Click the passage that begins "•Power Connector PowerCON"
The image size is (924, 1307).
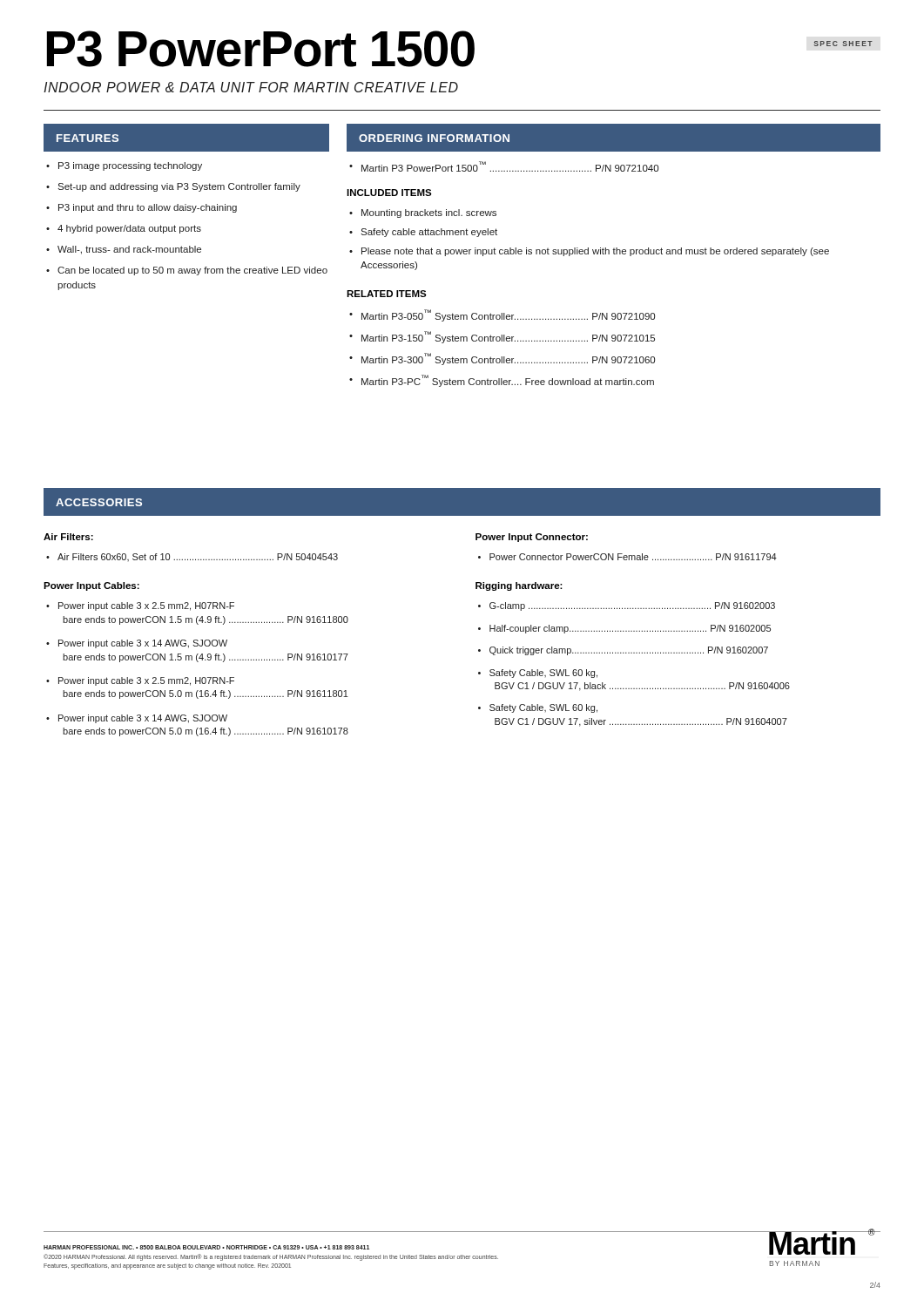pyautogui.click(x=627, y=557)
